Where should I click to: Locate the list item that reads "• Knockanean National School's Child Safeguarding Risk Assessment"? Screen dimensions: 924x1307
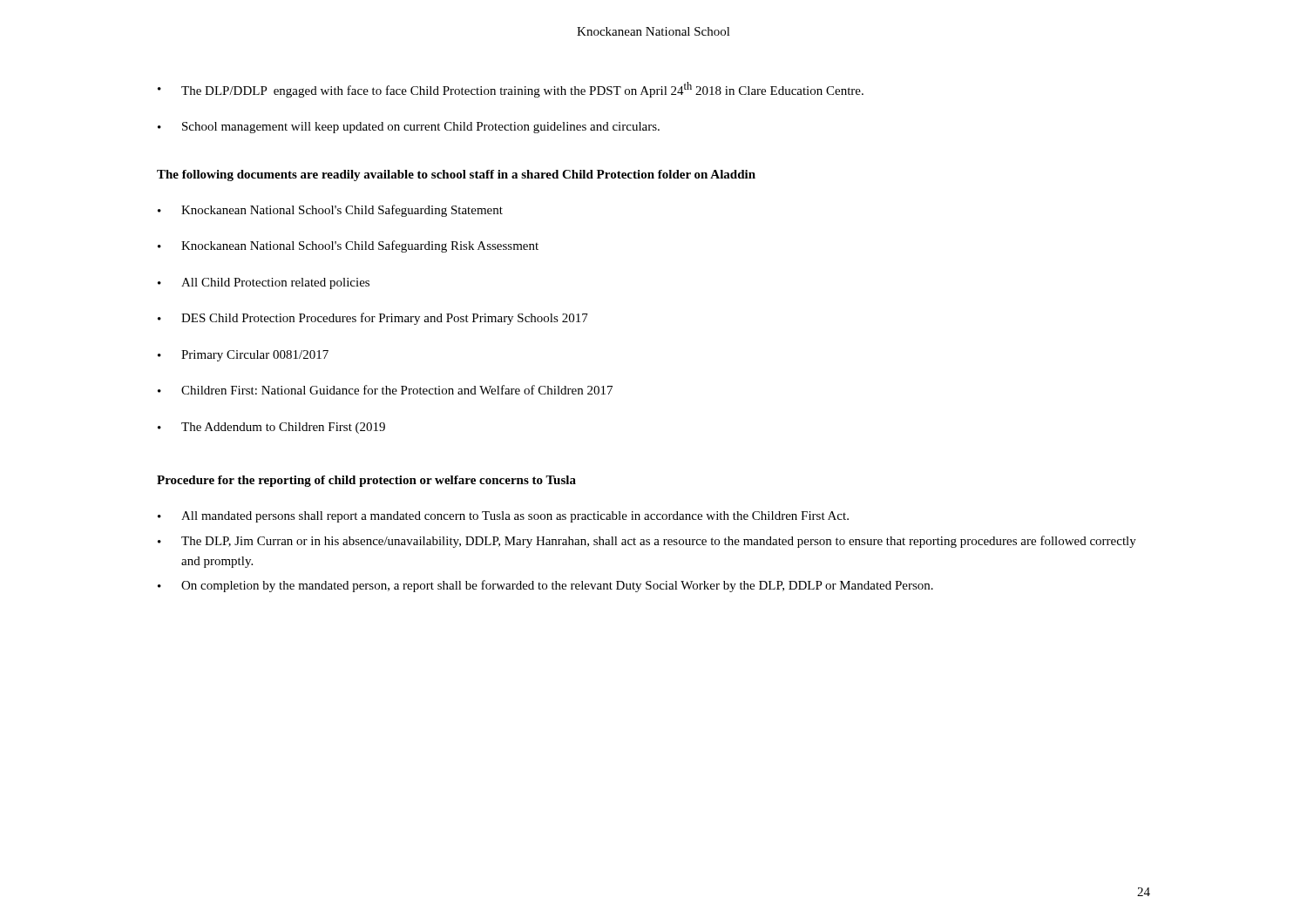pyautogui.click(x=348, y=246)
